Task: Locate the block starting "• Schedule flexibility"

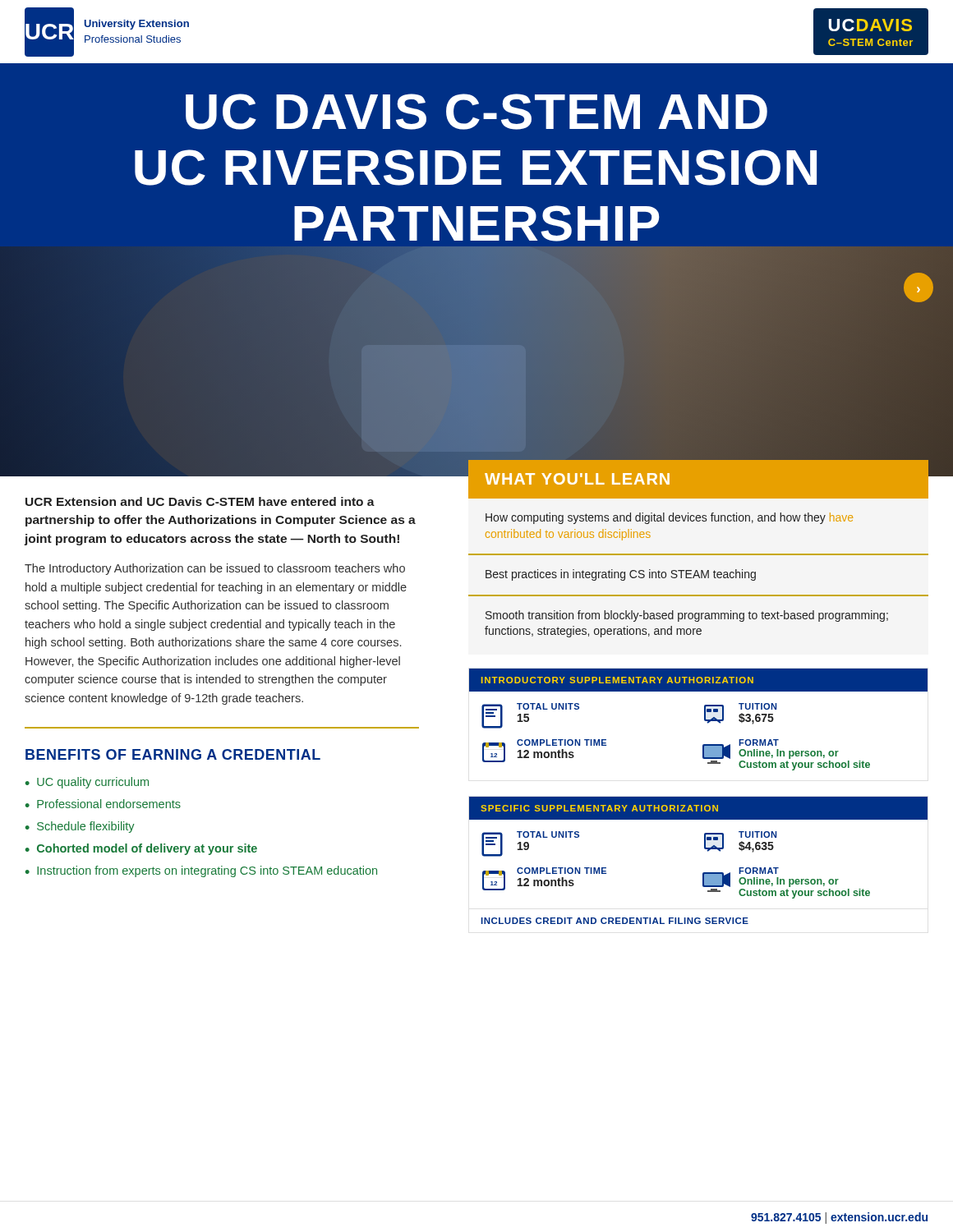Action: [x=80, y=828]
